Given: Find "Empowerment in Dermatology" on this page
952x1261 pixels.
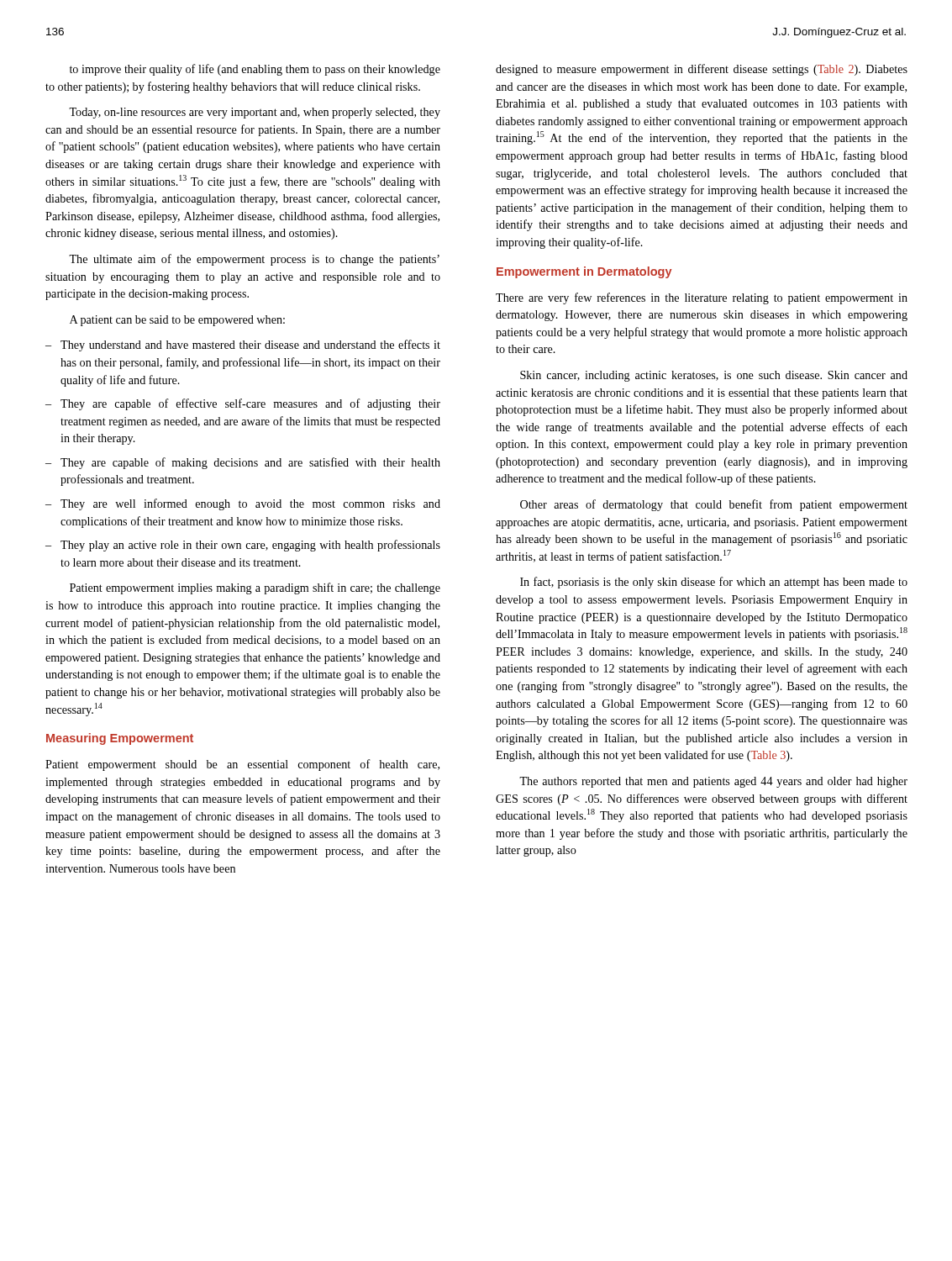Looking at the screenshot, I should (584, 272).
